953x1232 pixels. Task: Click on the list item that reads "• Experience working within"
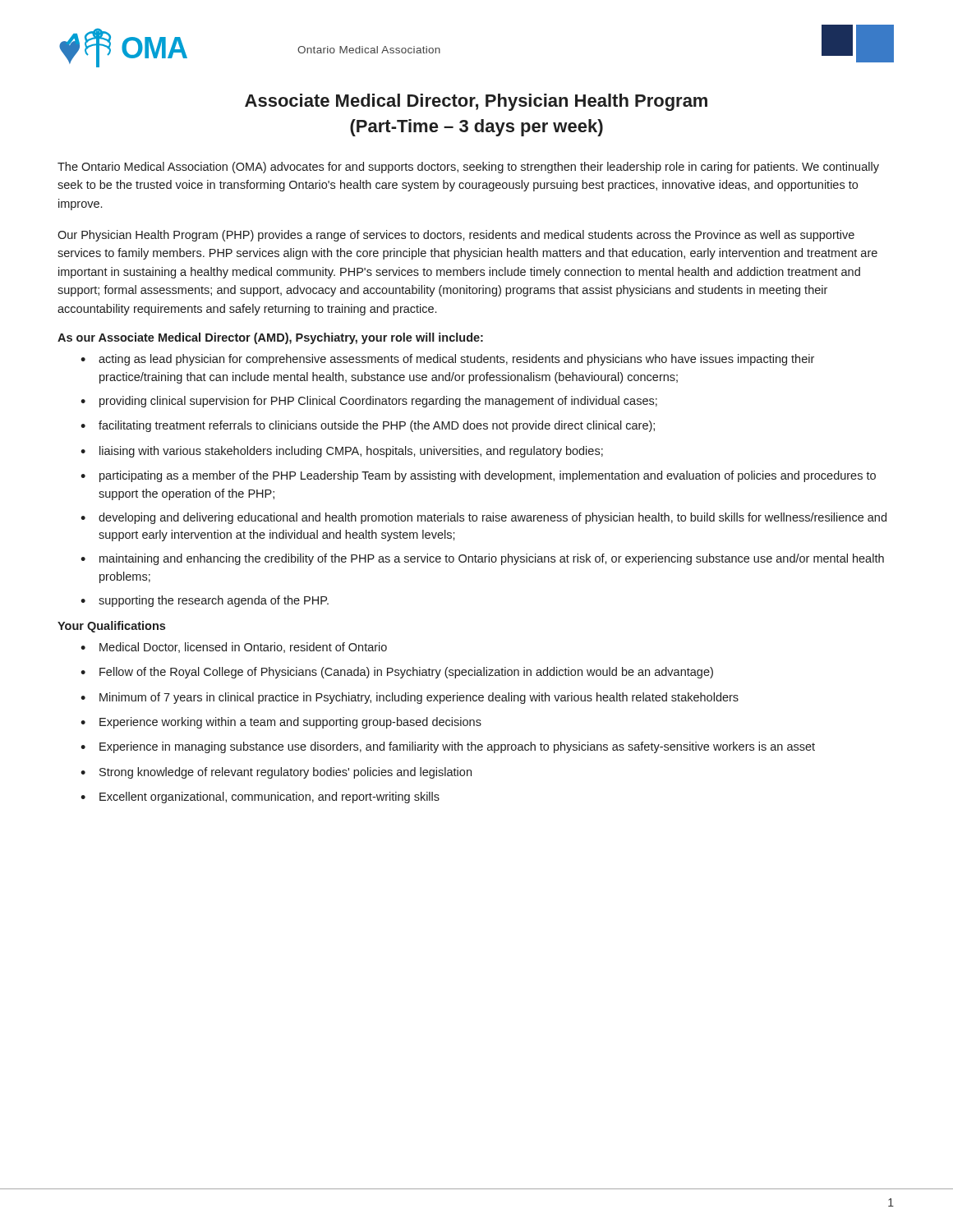click(x=488, y=723)
